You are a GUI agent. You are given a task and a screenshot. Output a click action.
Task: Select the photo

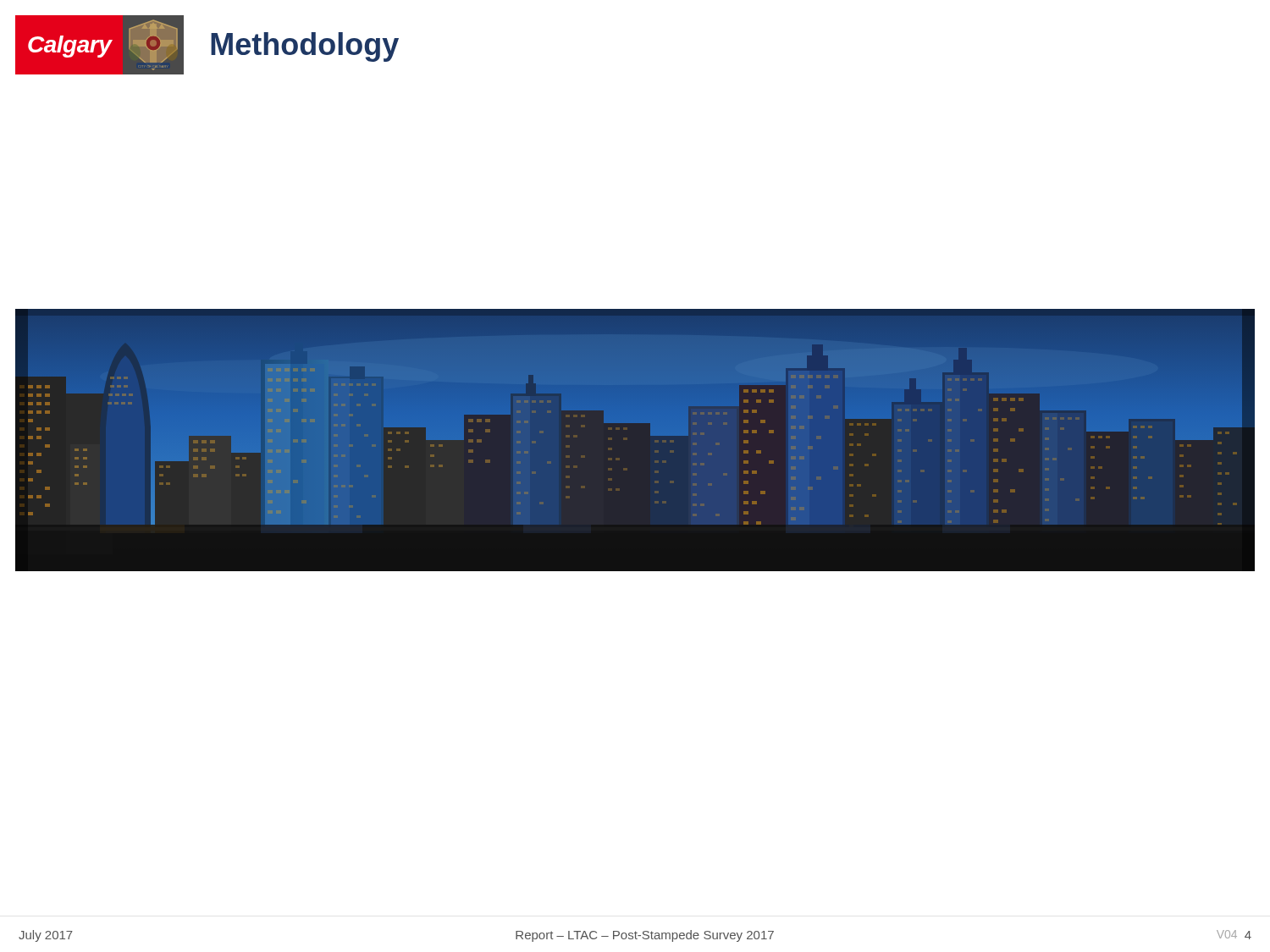coord(635,440)
